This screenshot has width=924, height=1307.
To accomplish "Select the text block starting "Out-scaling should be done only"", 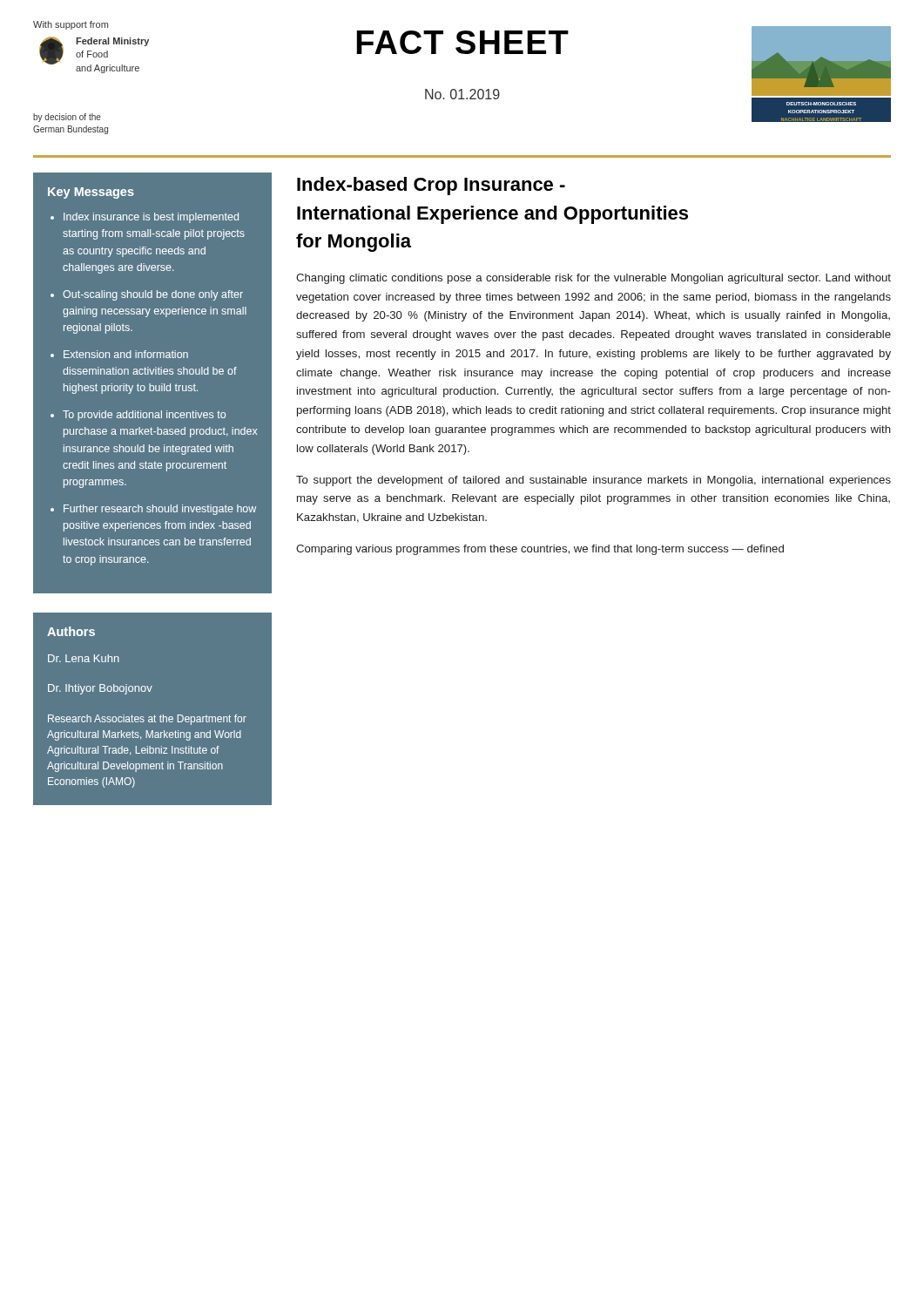I will coord(155,311).
